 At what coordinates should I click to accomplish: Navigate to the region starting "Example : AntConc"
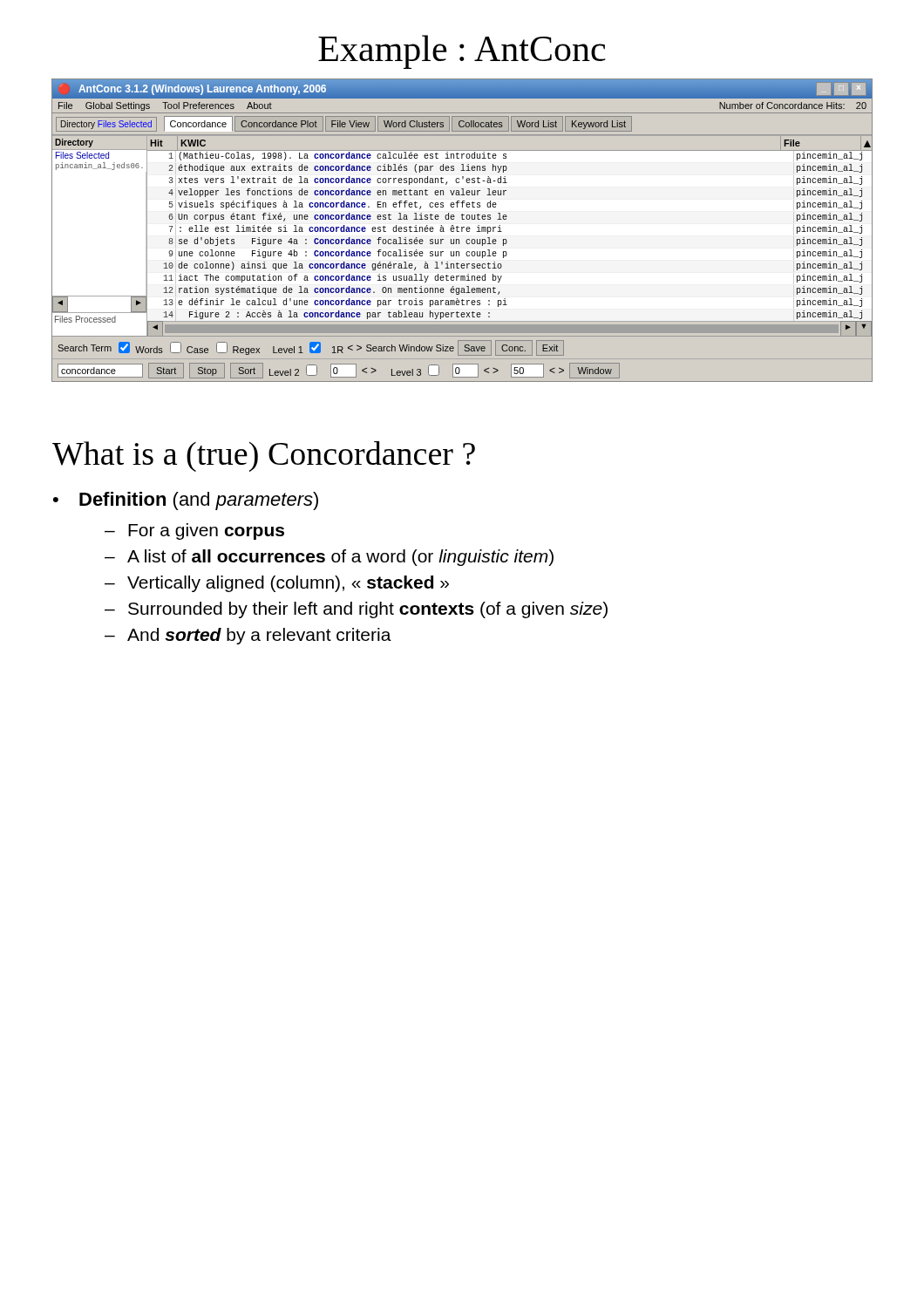[x=462, y=49]
